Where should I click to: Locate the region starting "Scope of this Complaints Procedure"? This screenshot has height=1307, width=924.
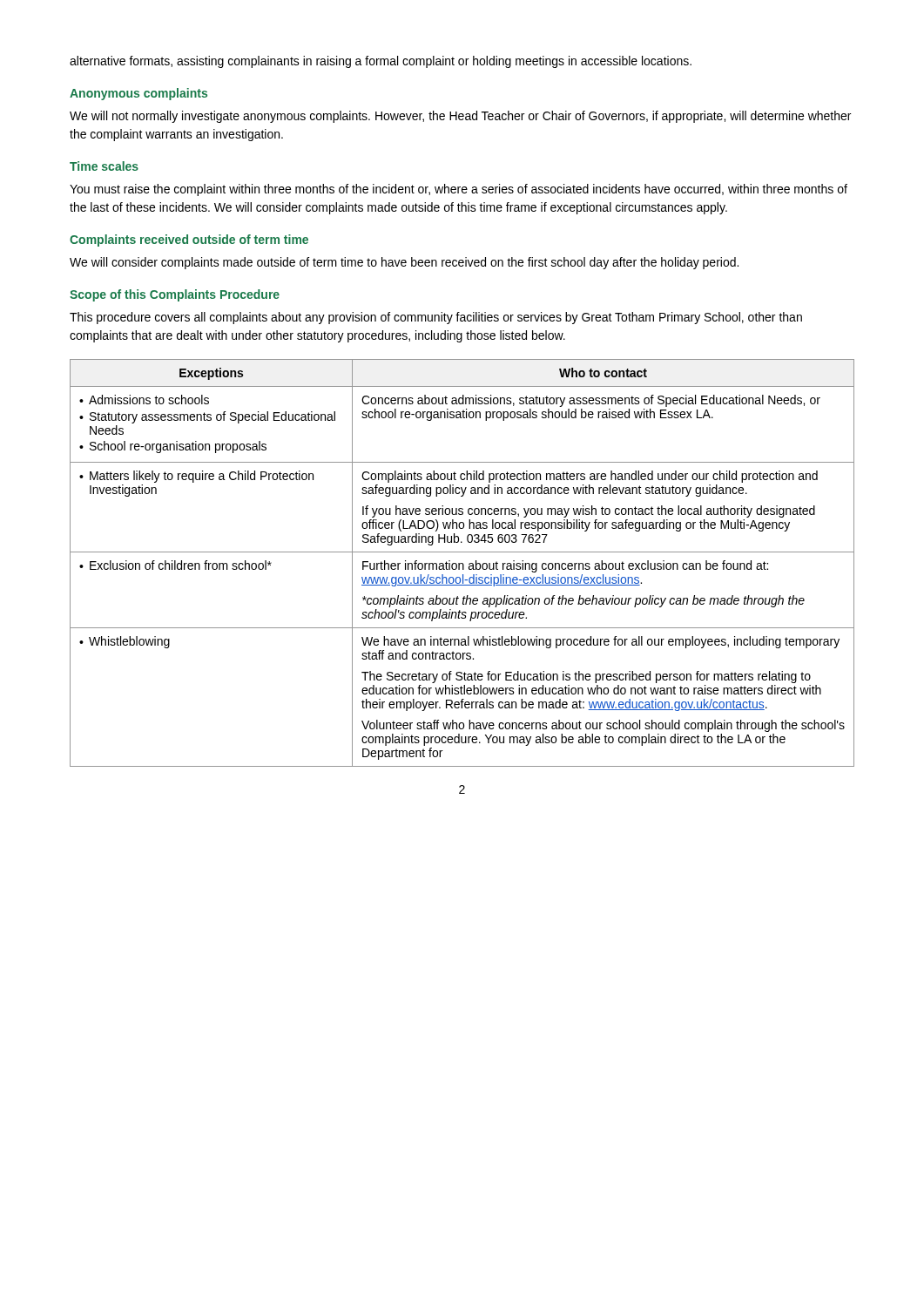(x=175, y=295)
